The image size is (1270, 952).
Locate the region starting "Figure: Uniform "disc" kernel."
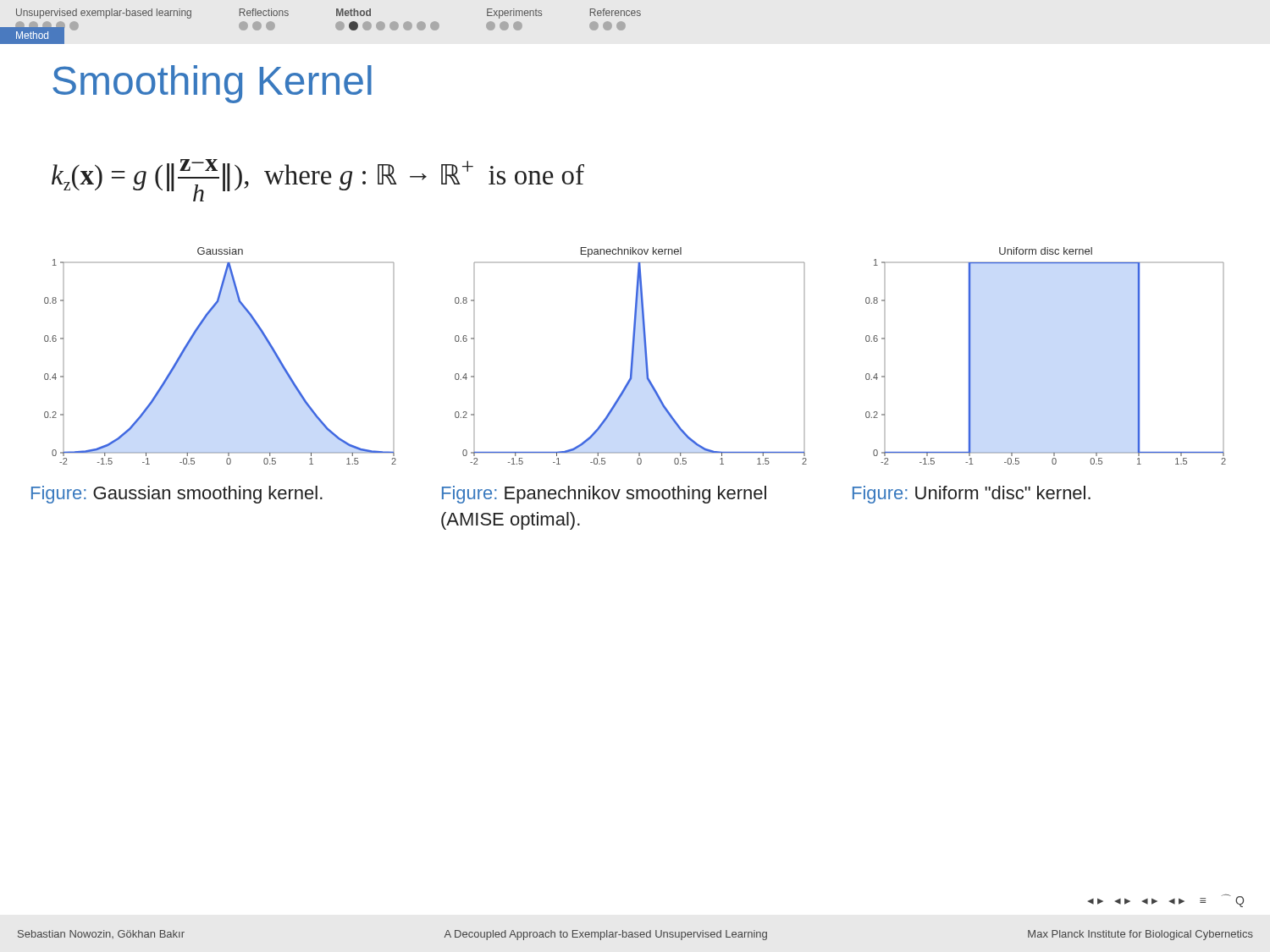pyautogui.click(x=971, y=493)
